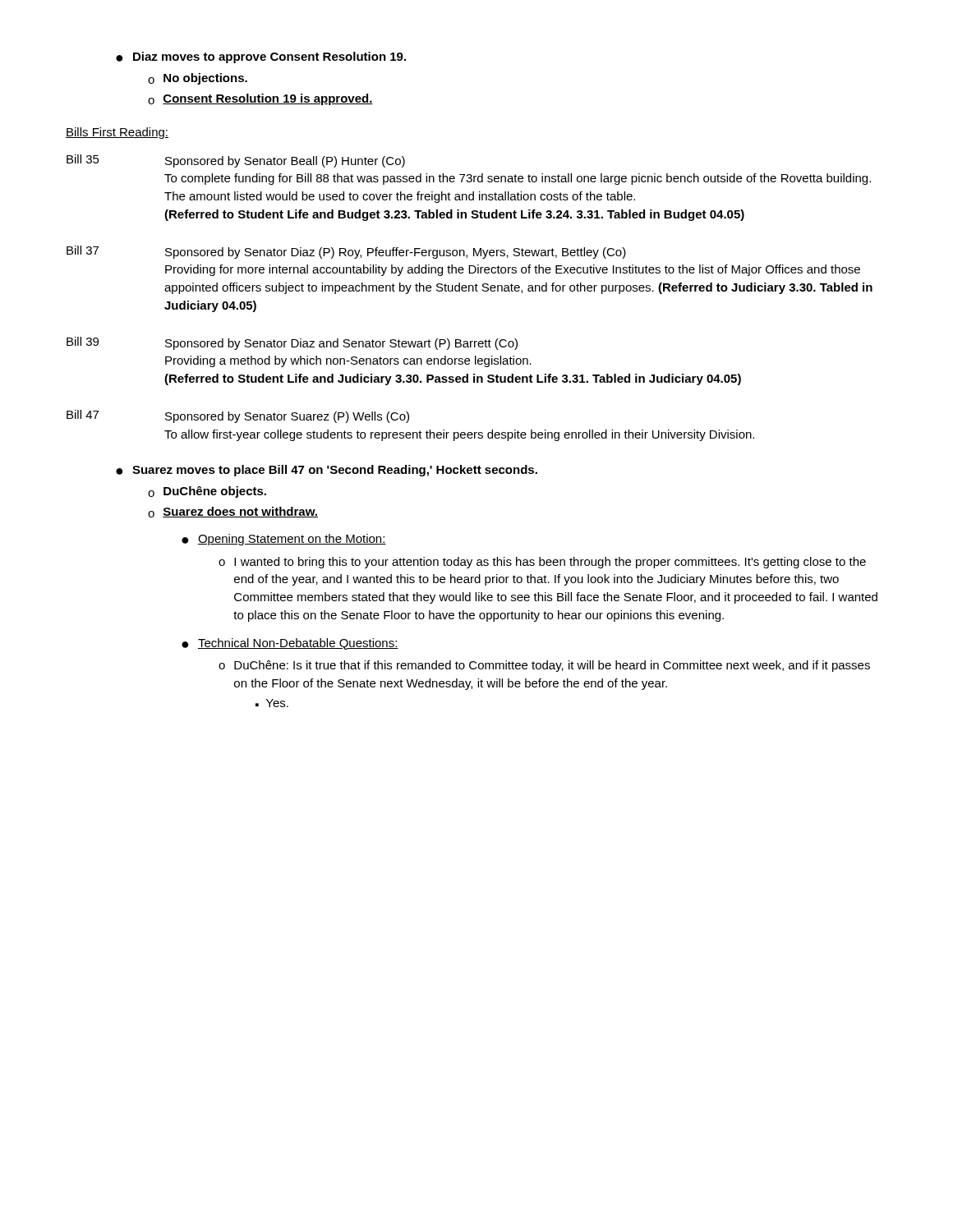
Task: Find the text starting "Bill 35 Sponsored"
Action: (476, 187)
